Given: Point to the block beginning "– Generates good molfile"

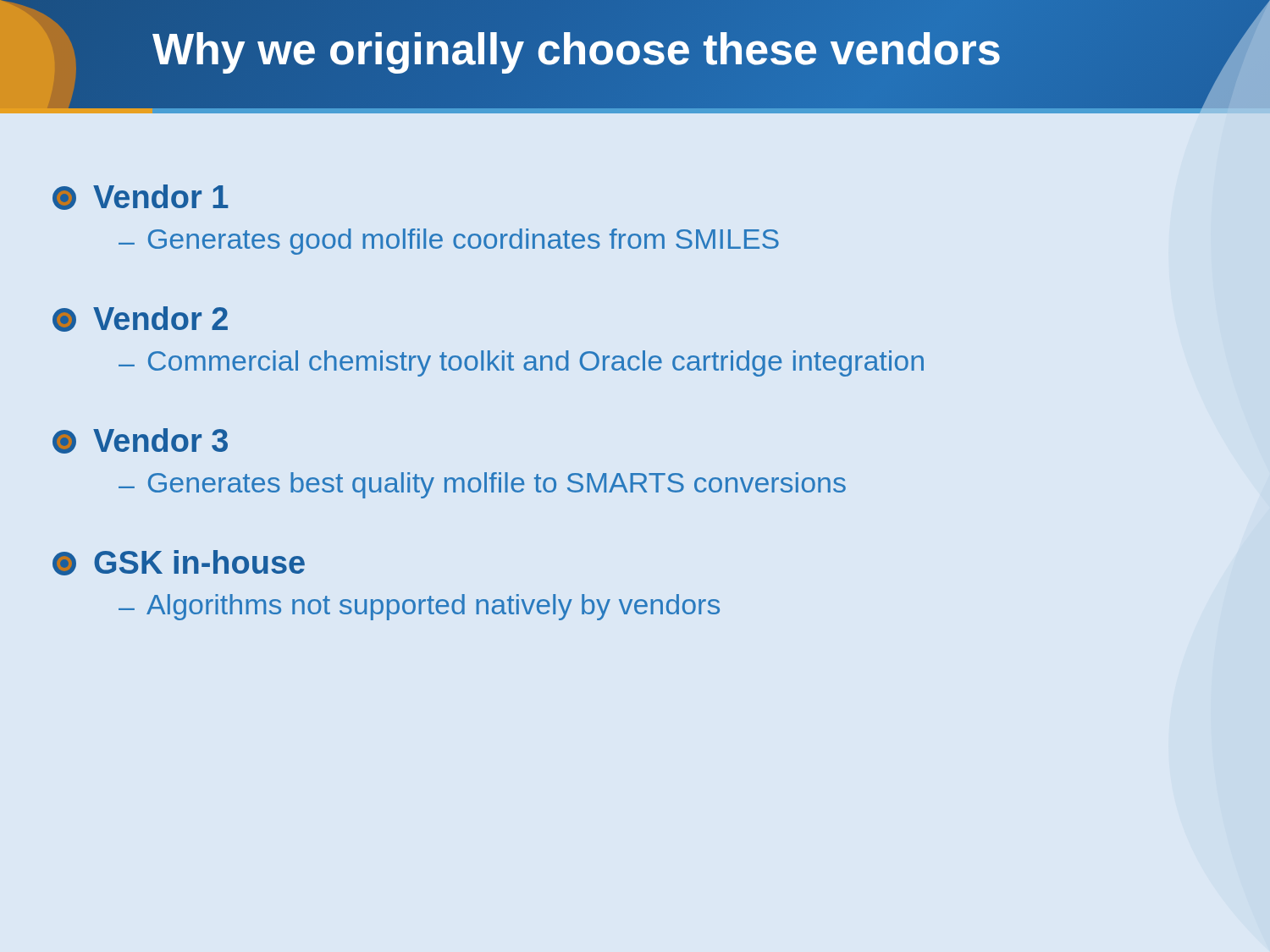Looking at the screenshot, I should tap(449, 240).
